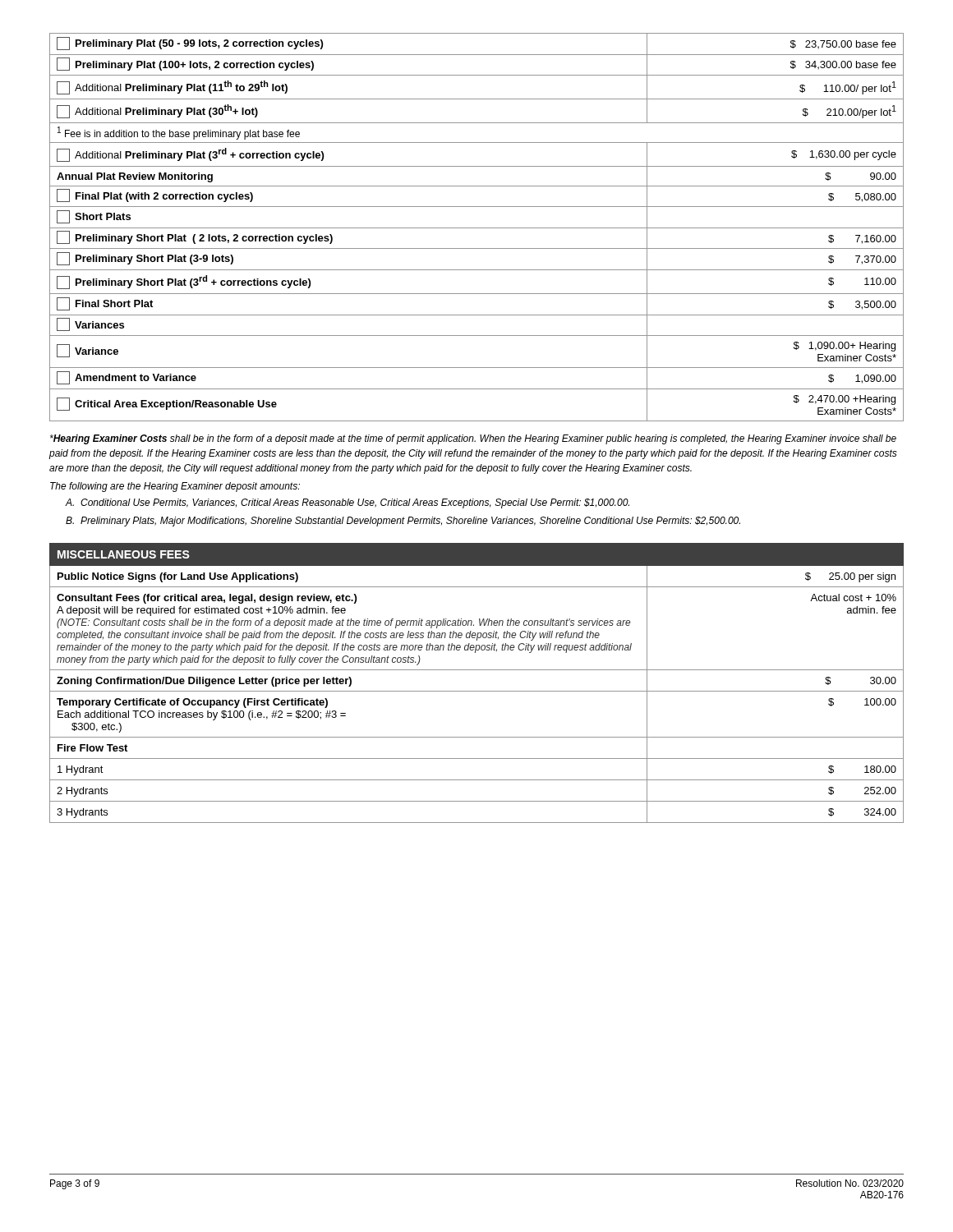The height and width of the screenshot is (1232, 953).
Task: Locate the text starting "A. Conditional Use"
Action: 348,502
